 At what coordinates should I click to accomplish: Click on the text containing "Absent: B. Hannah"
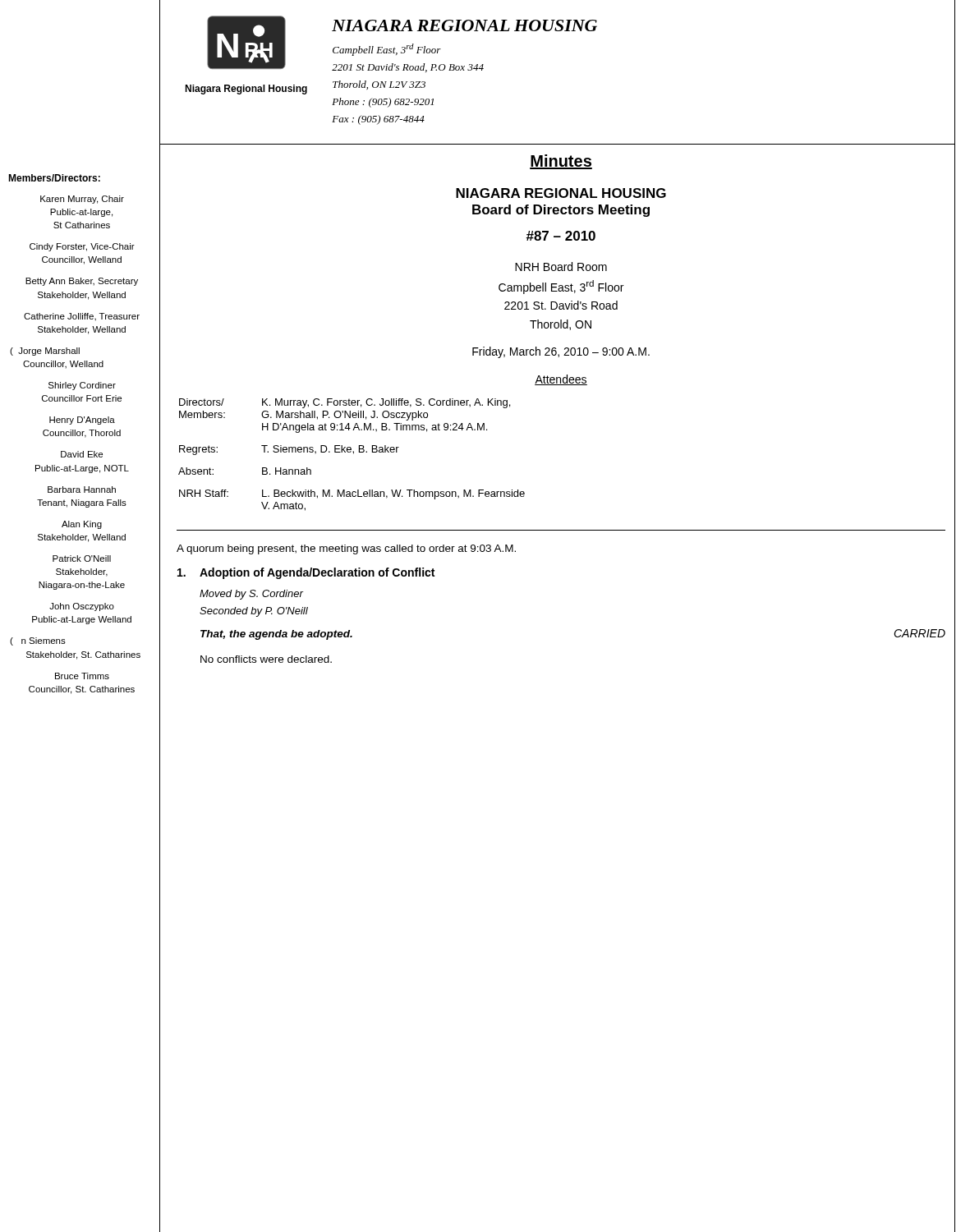pyautogui.click(x=199, y=472)
